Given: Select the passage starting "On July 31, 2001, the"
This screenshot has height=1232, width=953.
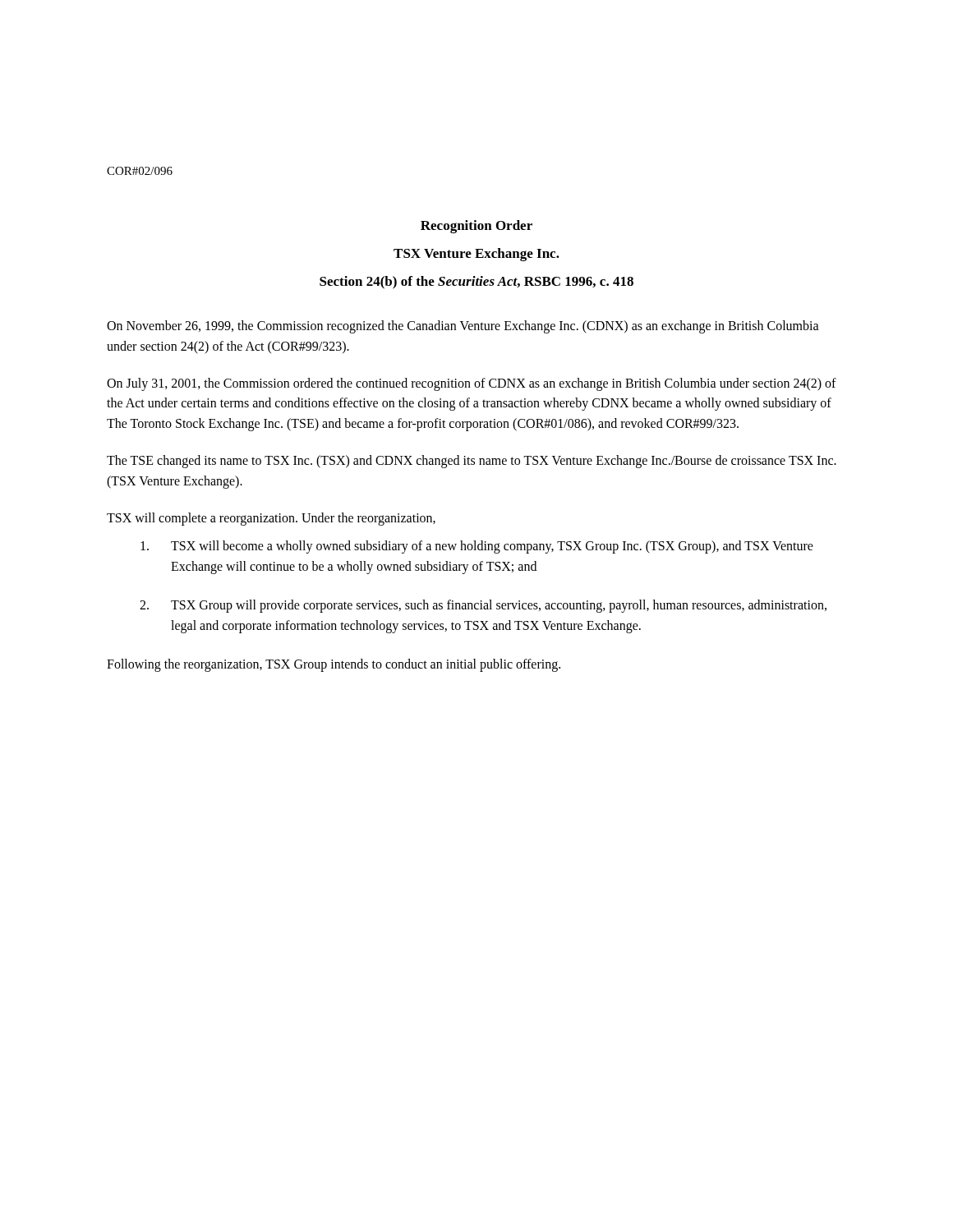Looking at the screenshot, I should coord(471,403).
